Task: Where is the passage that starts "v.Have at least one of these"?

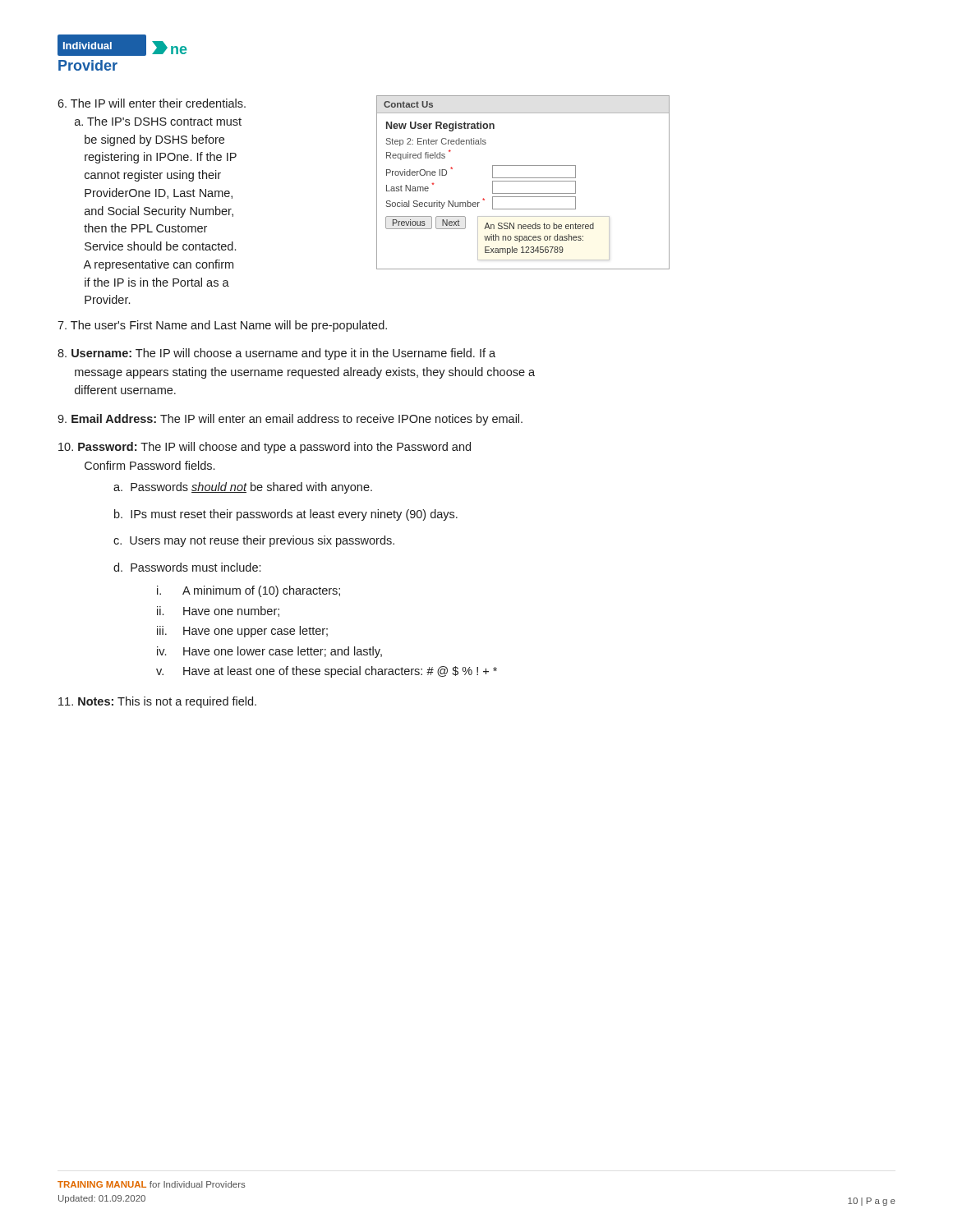Action: [x=327, y=671]
